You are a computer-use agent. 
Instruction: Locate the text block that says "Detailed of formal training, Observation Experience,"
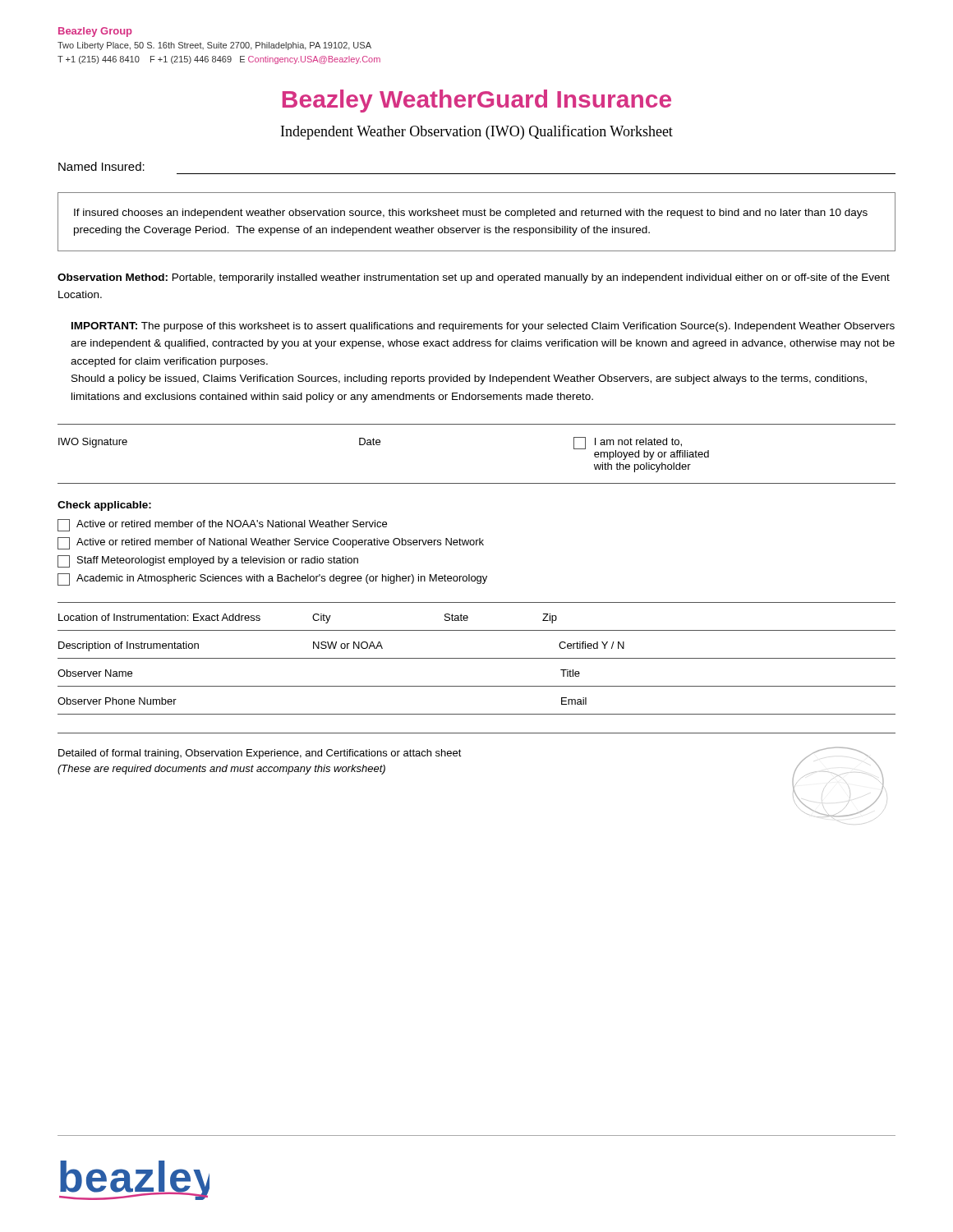coord(259,761)
